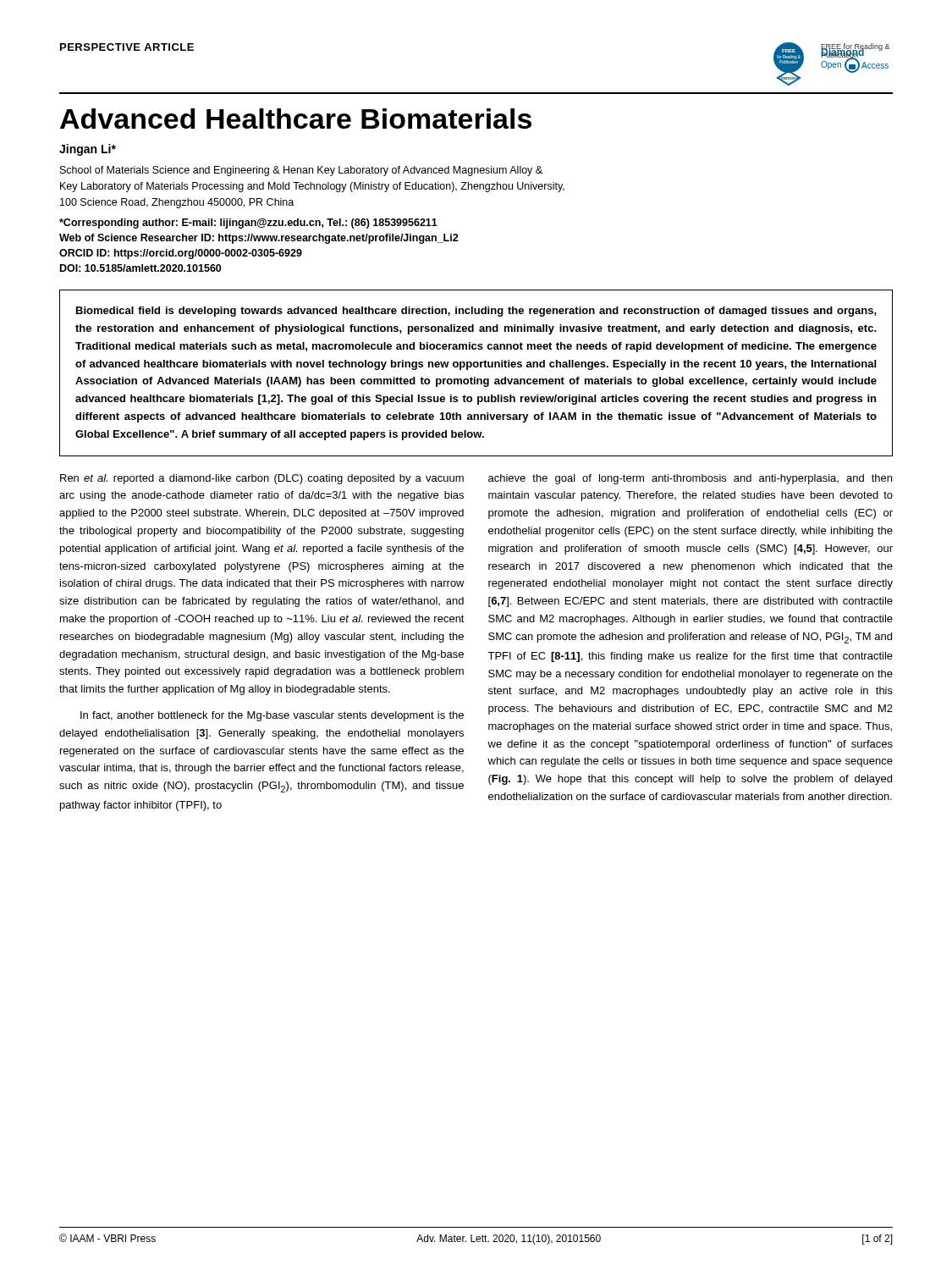Locate the text block with the text "Biomedical field is developing towards advanced healthcare"
Viewport: 952px width, 1270px height.
[x=476, y=372]
